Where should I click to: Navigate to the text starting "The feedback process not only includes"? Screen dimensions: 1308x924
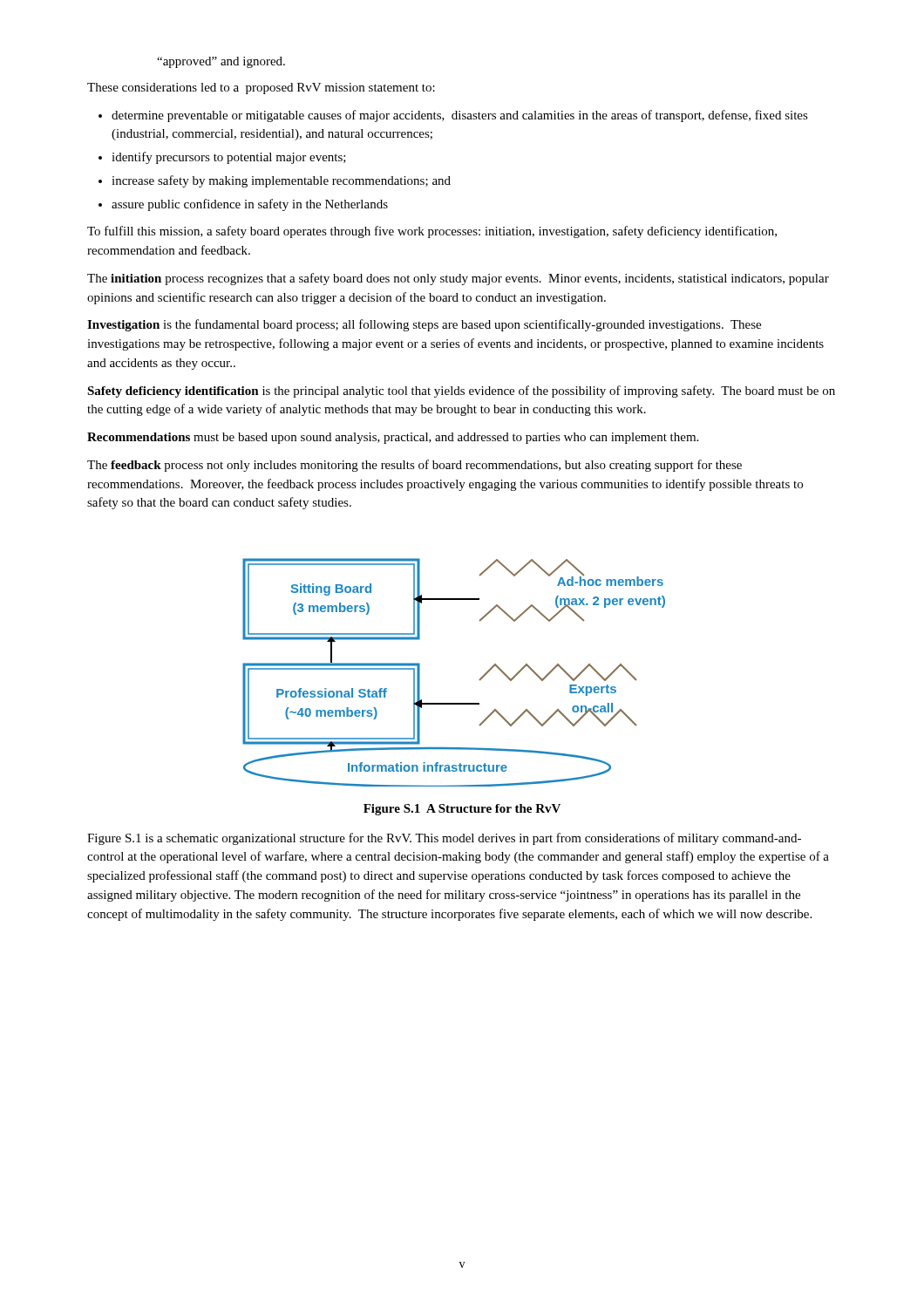click(462, 484)
